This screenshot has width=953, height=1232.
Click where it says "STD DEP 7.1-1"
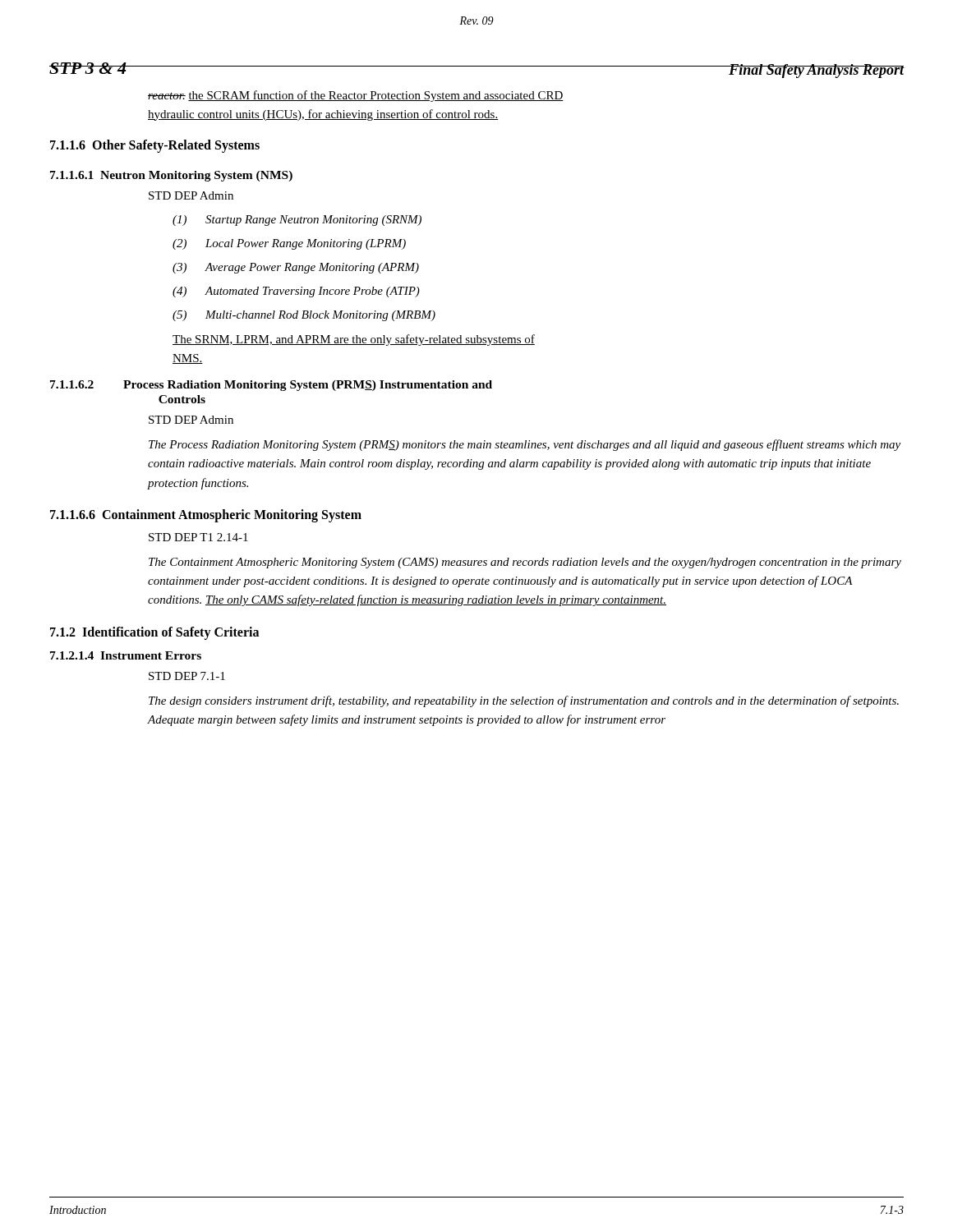[x=187, y=676]
